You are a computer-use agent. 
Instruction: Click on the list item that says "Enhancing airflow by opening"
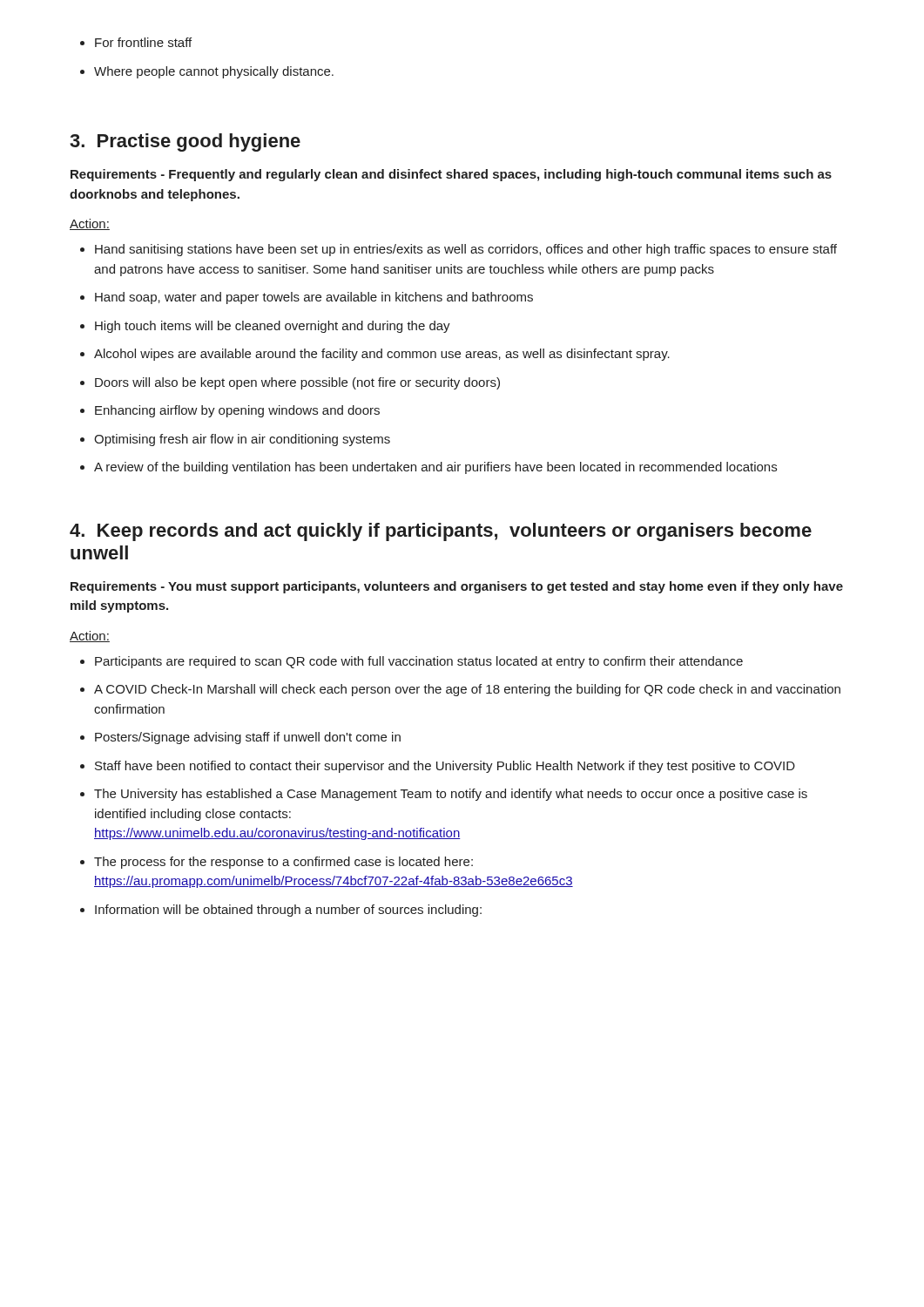tap(230, 411)
